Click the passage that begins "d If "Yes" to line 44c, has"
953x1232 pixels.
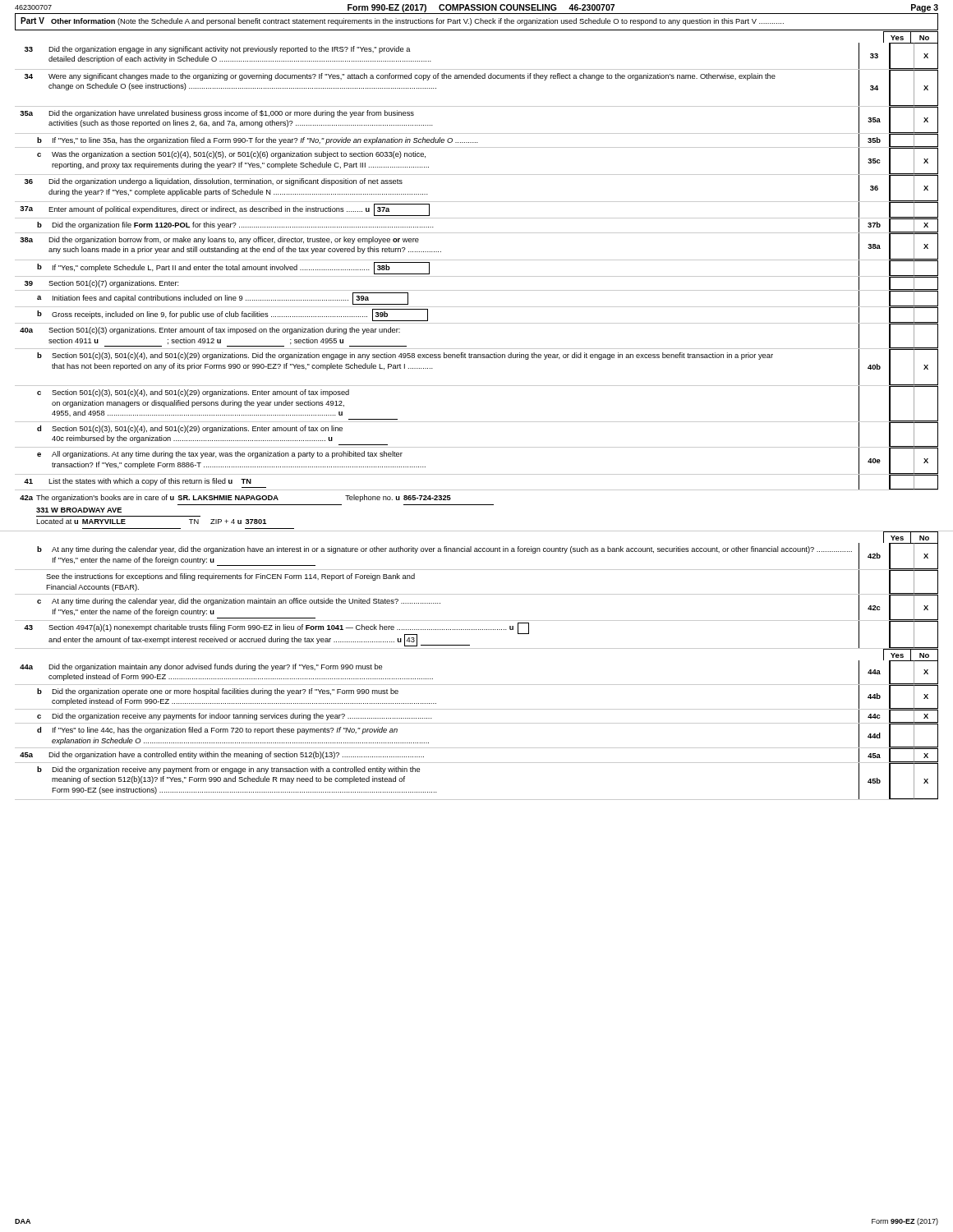pos(476,736)
